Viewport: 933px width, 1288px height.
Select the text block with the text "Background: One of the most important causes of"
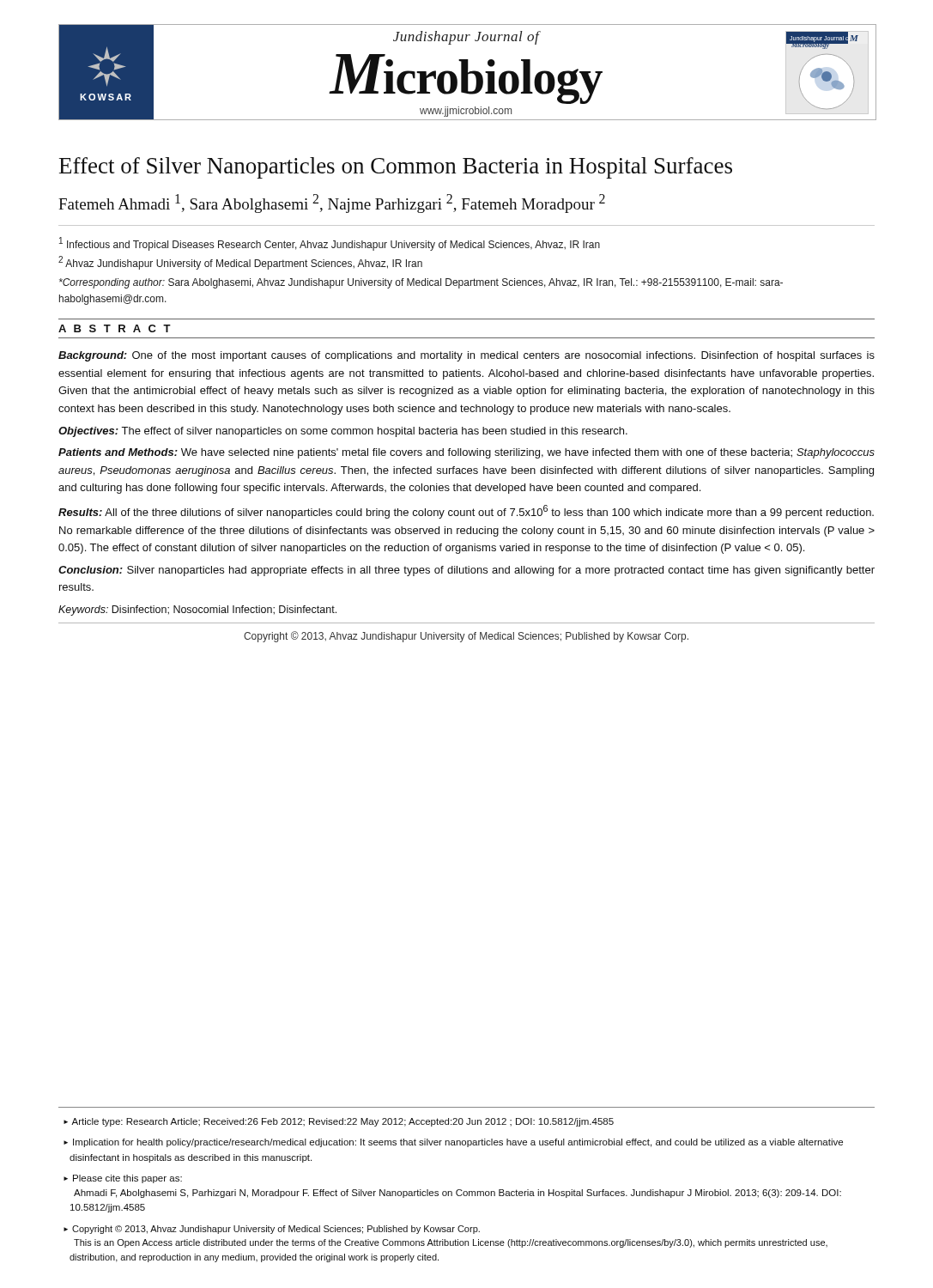point(466,472)
